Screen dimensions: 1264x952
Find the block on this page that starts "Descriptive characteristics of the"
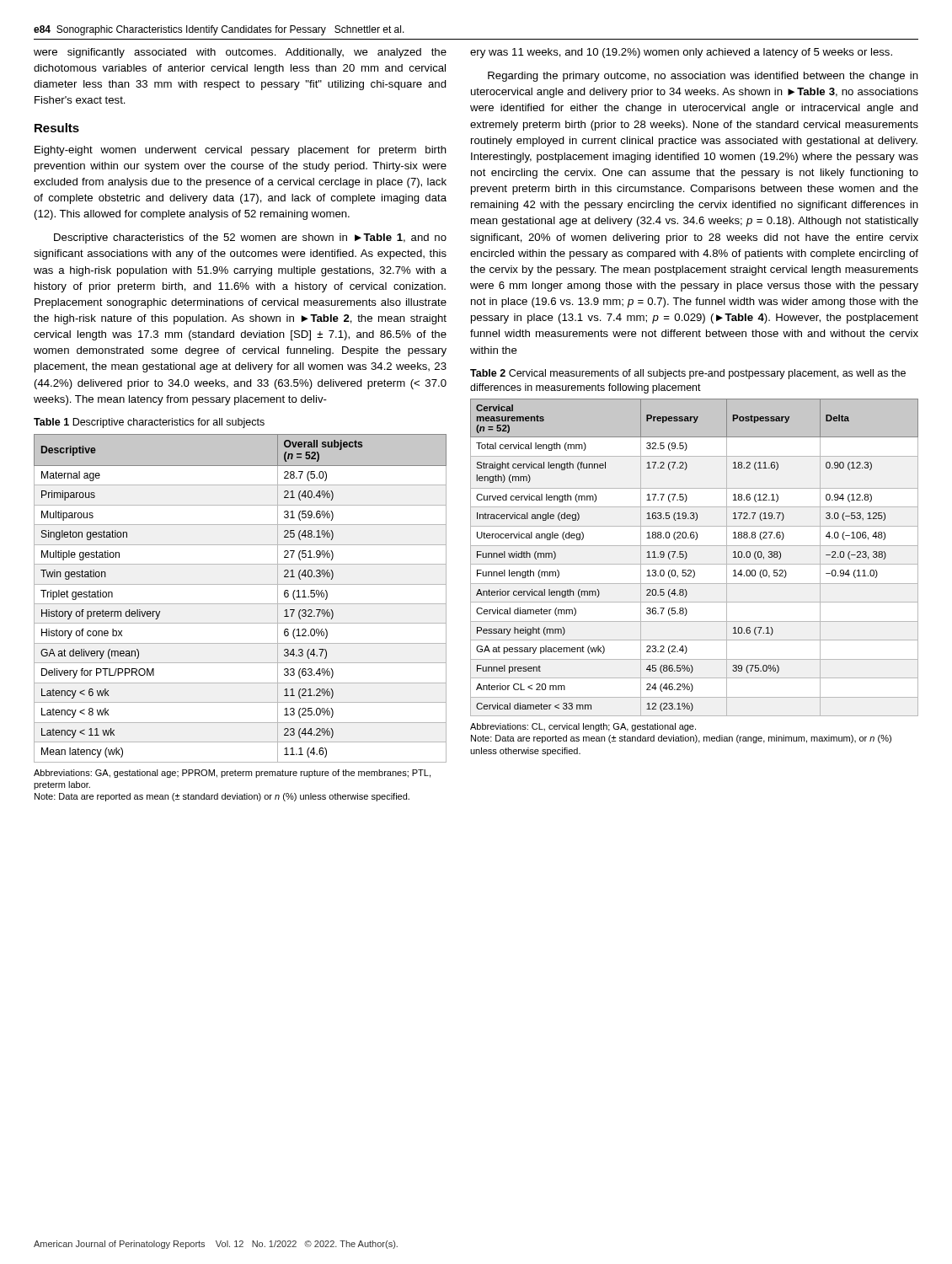coord(240,318)
